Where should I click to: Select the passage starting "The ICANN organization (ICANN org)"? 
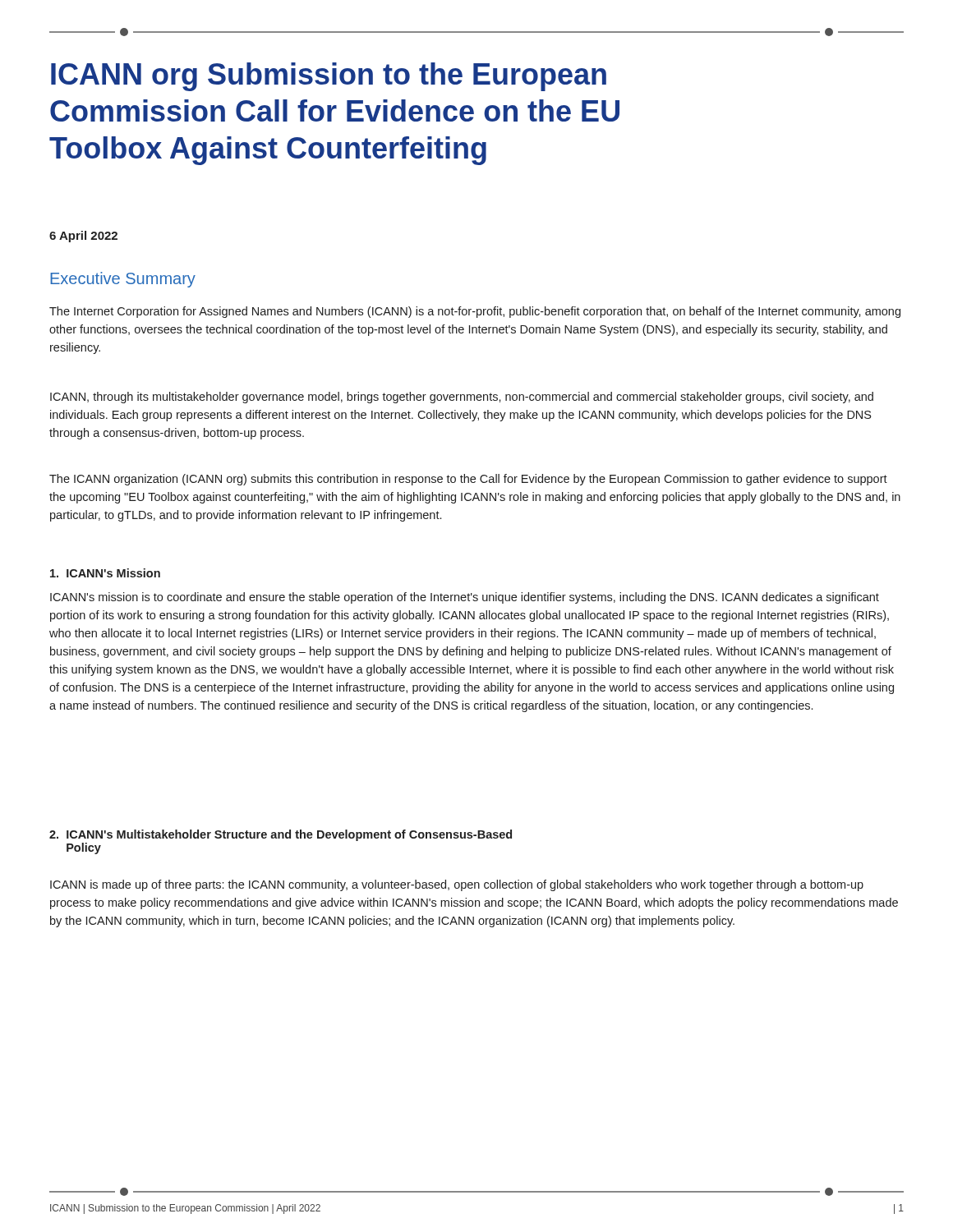[x=476, y=497]
